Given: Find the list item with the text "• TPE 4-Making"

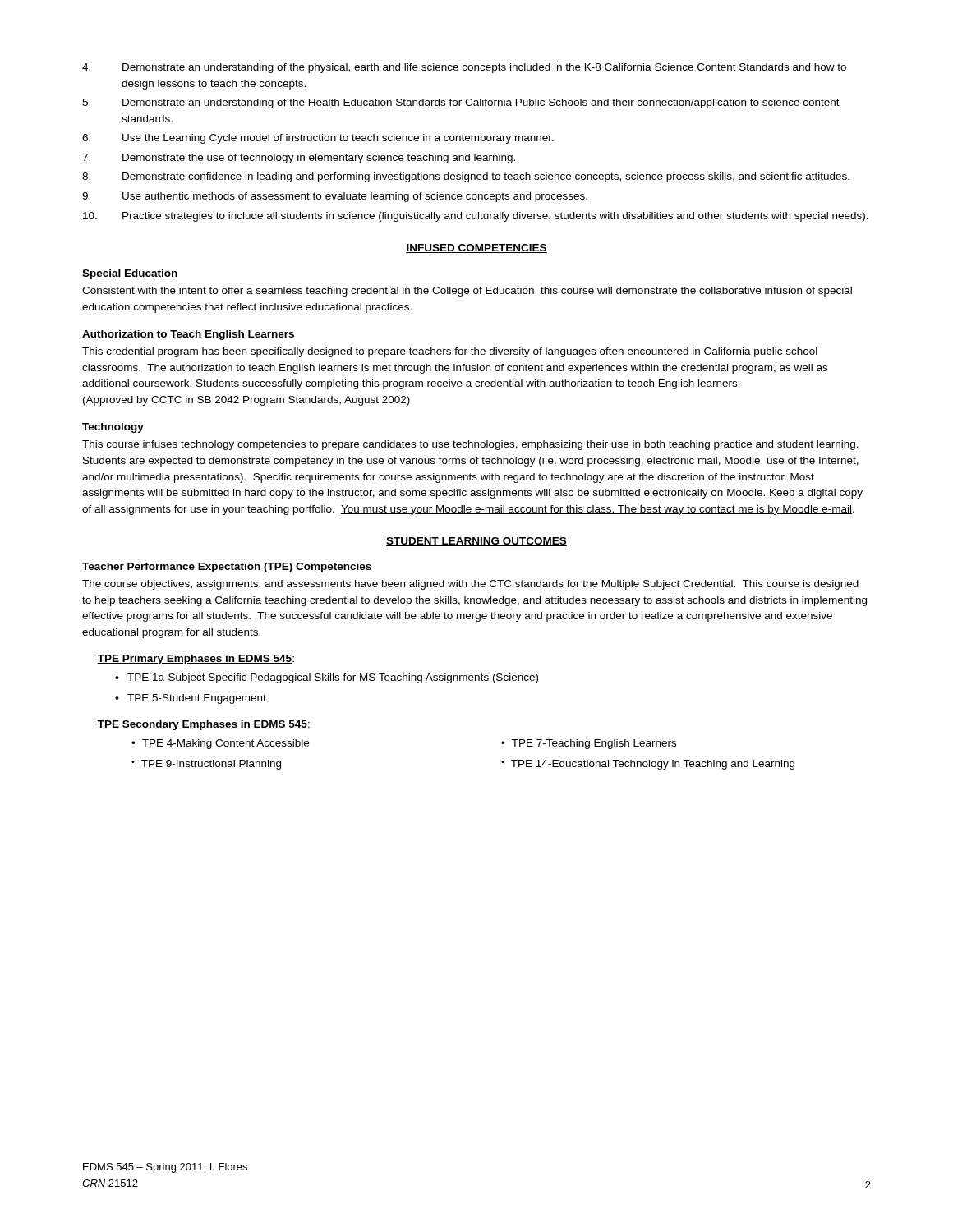Looking at the screenshot, I should (x=501, y=753).
